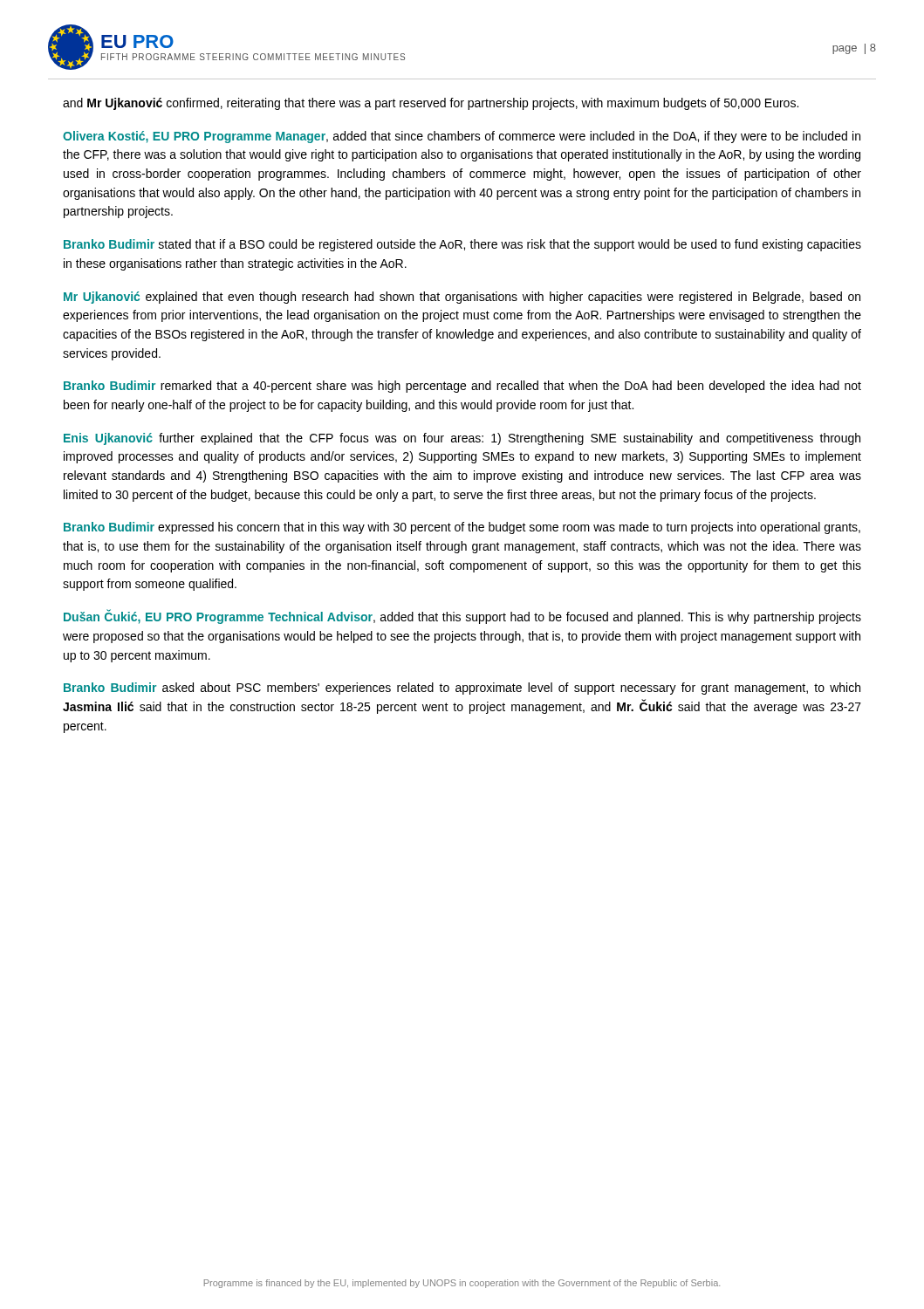The height and width of the screenshot is (1309, 924).
Task: Locate the block of text that opens with "Branko Budimir asked about PSC members' experiences"
Action: 462,707
